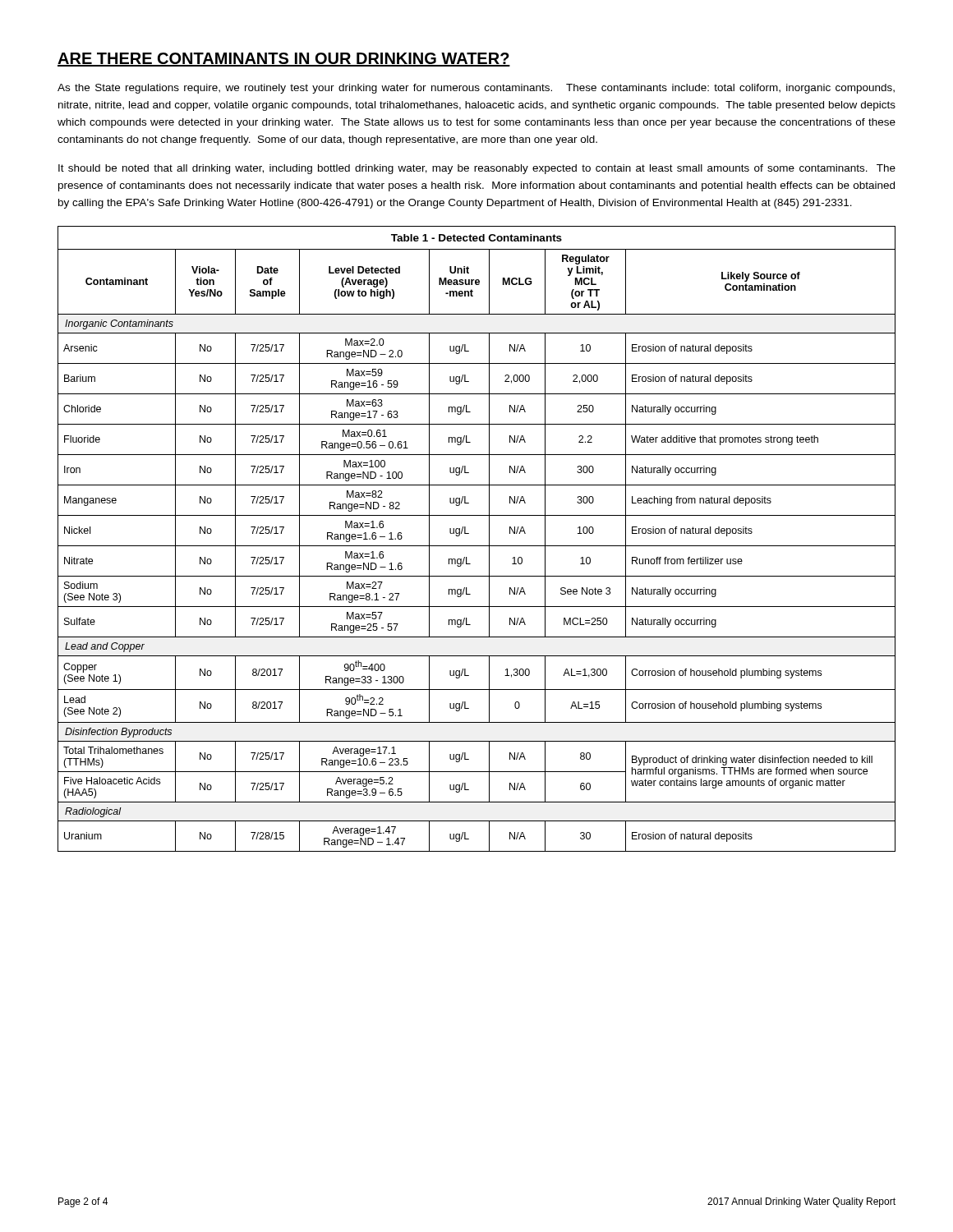
Task: Where is the title that starts "ARE THERE CONTAMINANTS"?
Action: (x=284, y=58)
